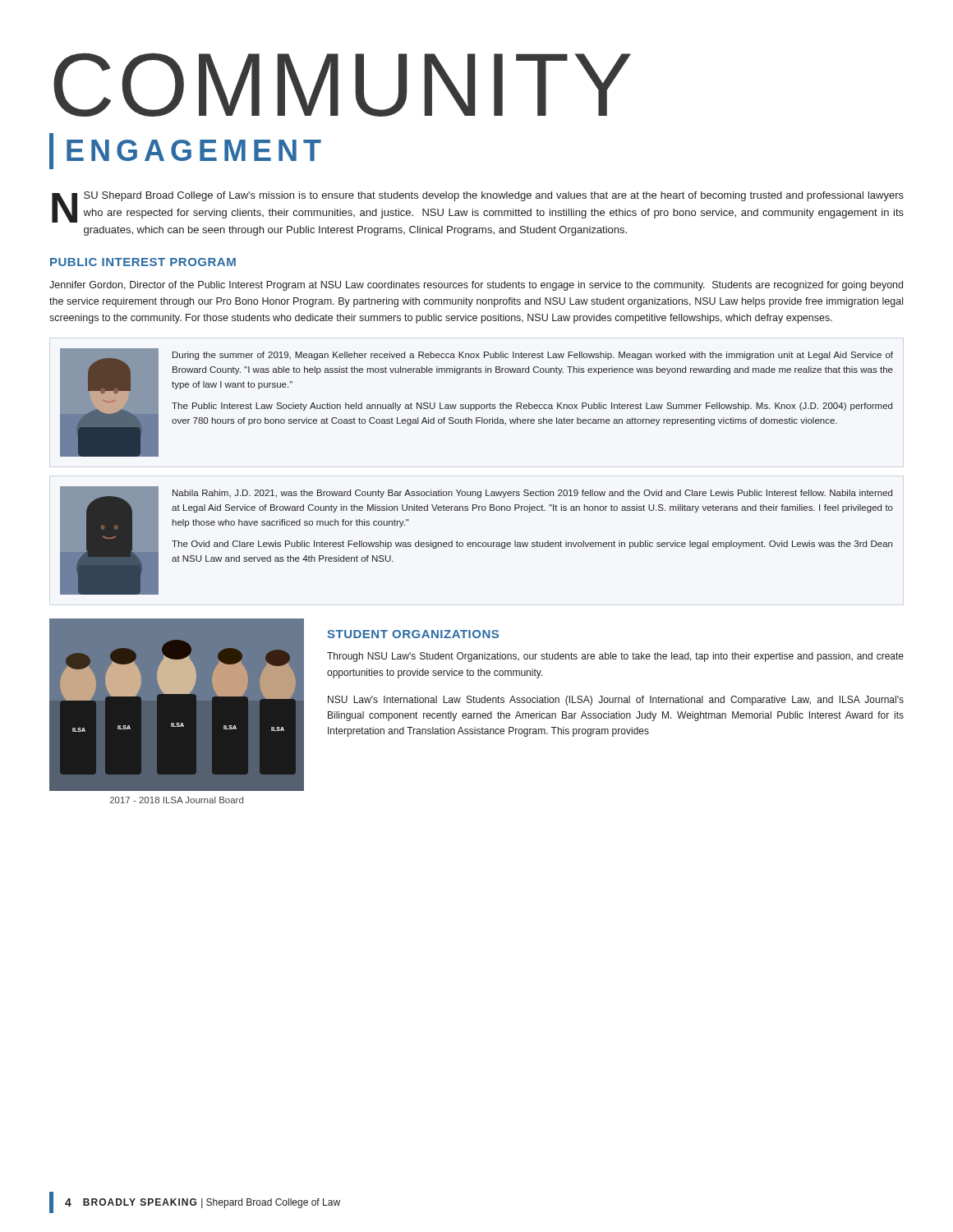Click the passage that begins "Nabila Rahim, J.D. 2021,"
This screenshot has height=1232, width=953.
click(x=532, y=494)
